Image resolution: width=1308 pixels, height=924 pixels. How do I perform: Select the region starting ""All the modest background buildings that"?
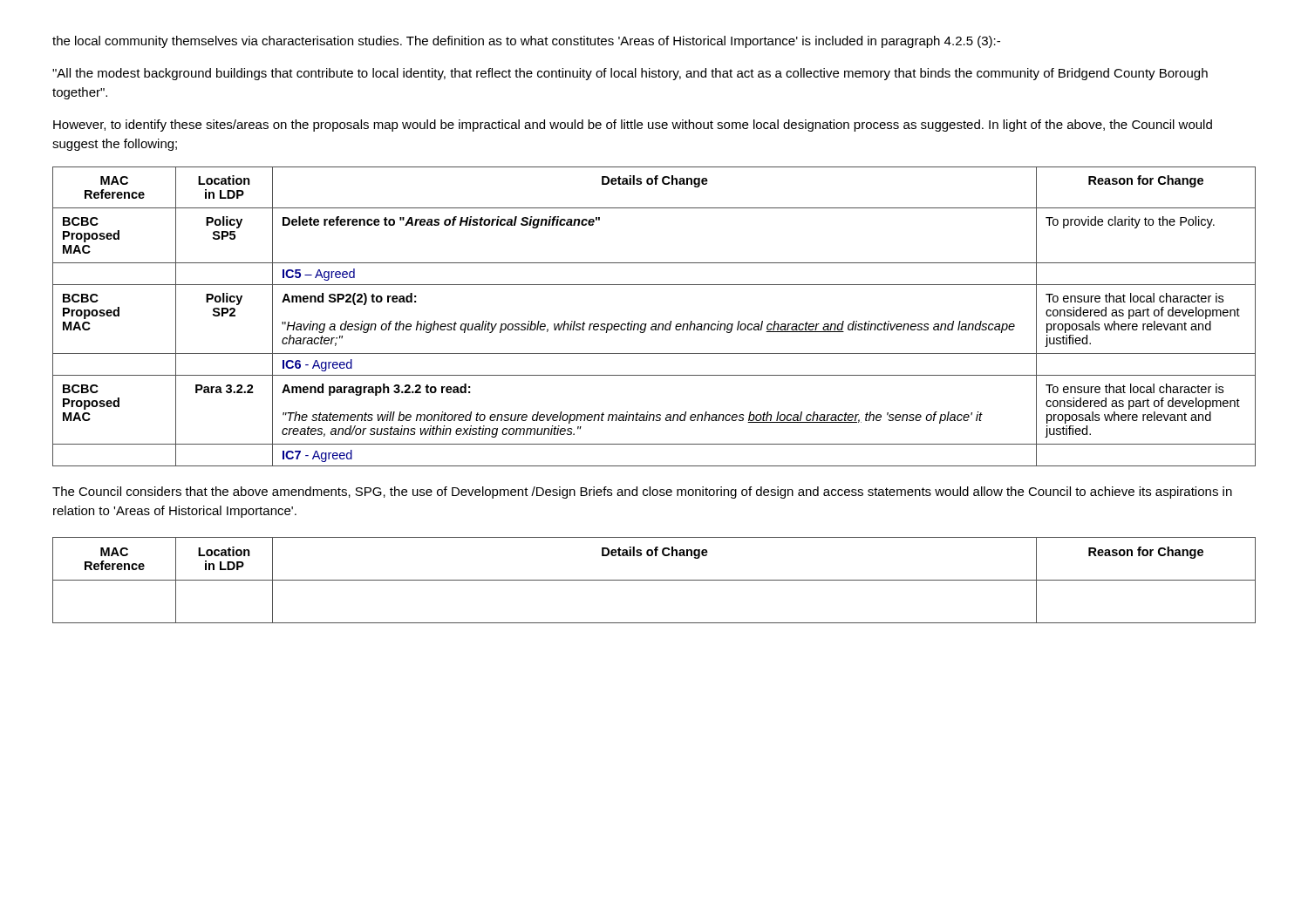click(x=630, y=82)
